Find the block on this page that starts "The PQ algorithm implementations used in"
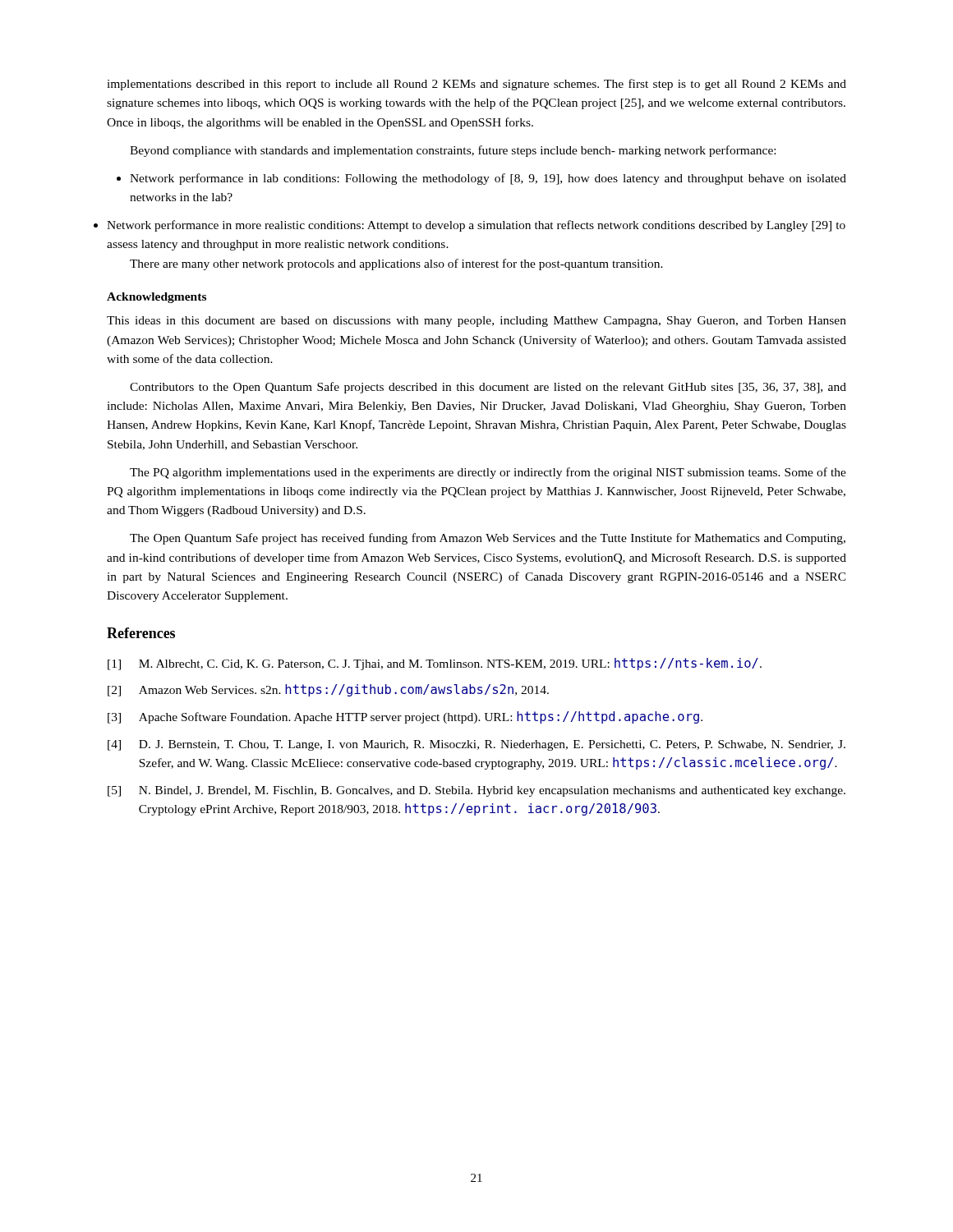953x1232 pixels. pos(476,491)
